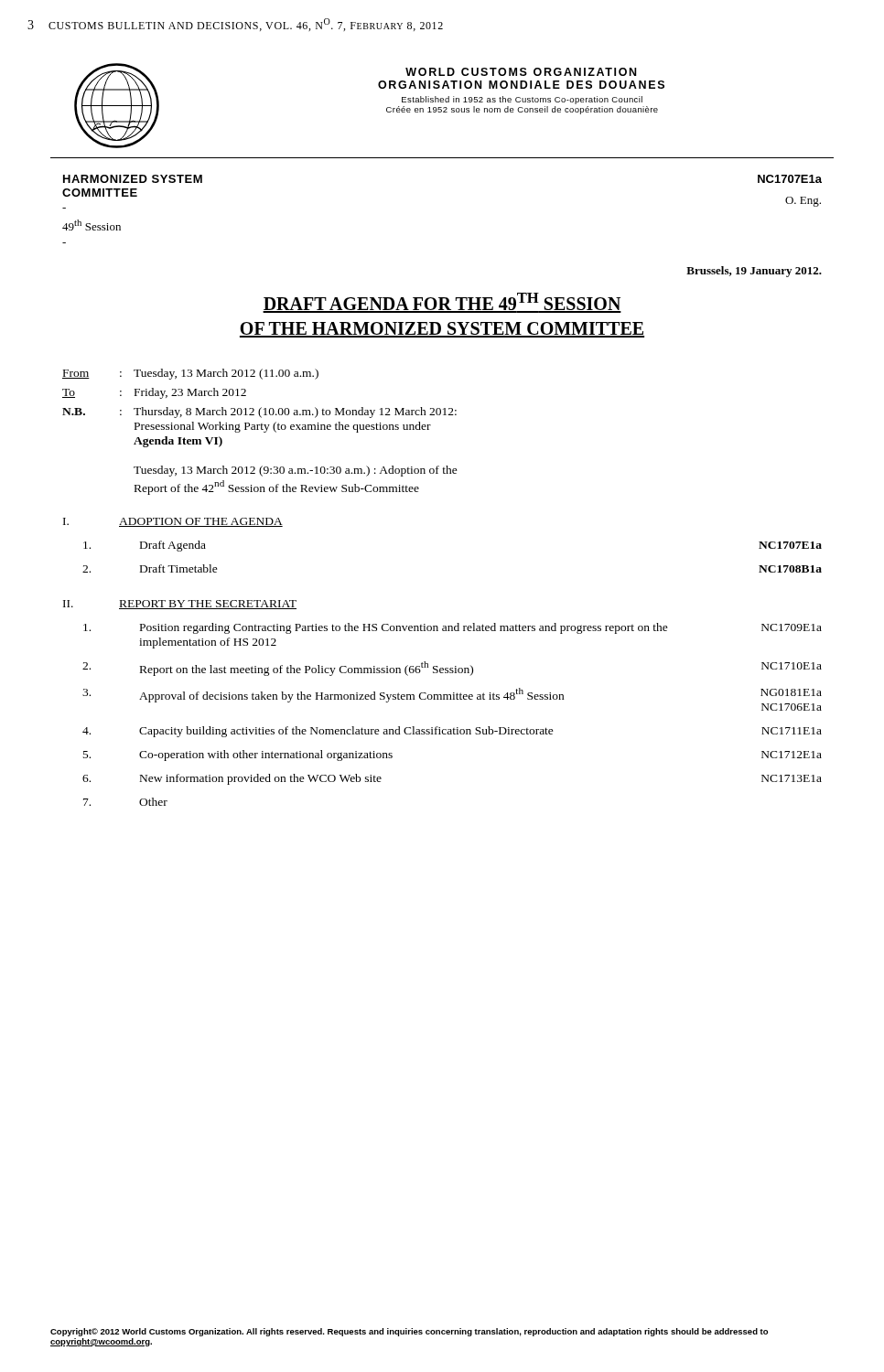884x1372 pixels.
Task: Click on the text containing "Brussels, 19 January 2012."
Action: pyautogui.click(x=754, y=270)
